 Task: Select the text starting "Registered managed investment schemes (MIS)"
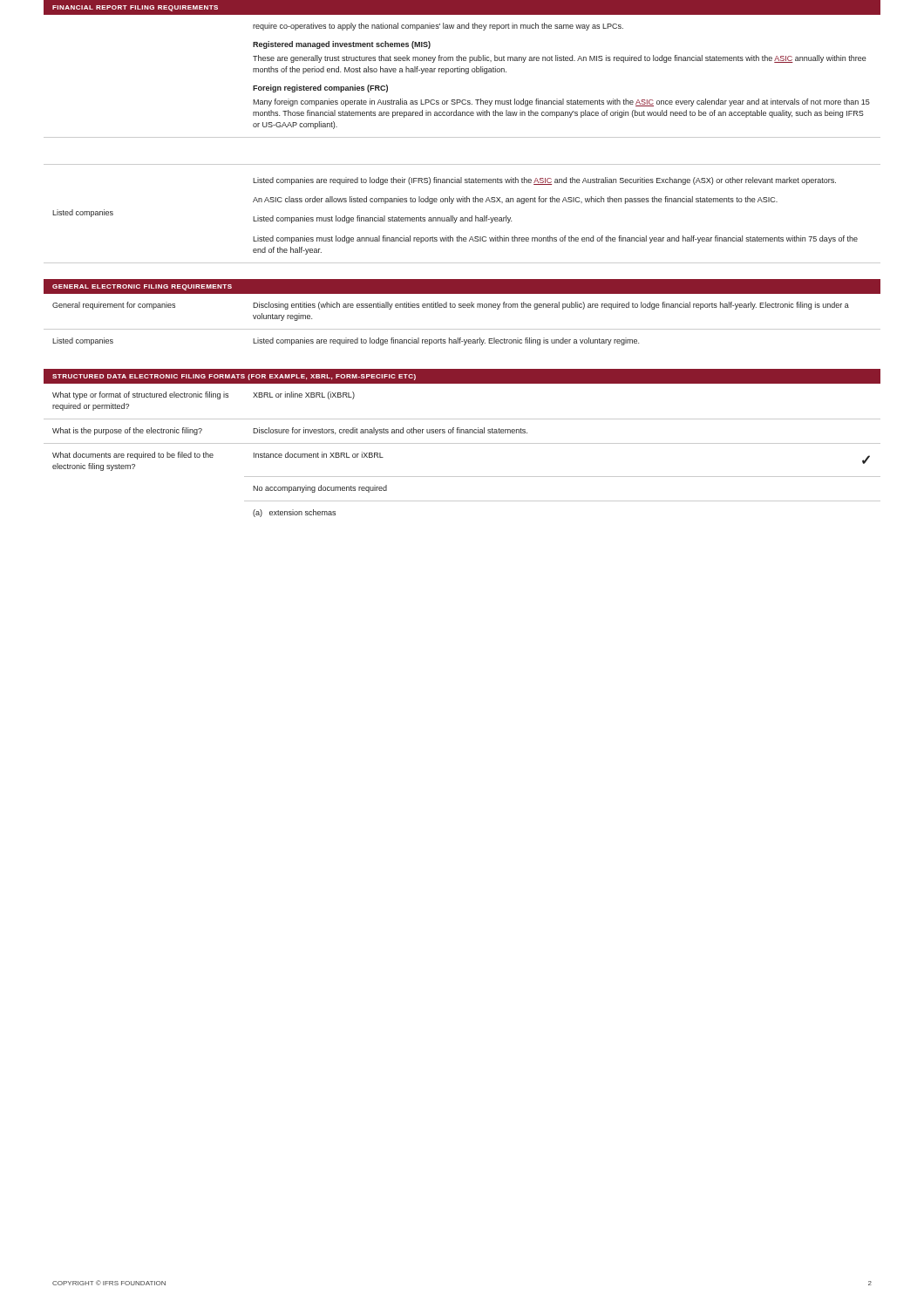tap(342, 45)
